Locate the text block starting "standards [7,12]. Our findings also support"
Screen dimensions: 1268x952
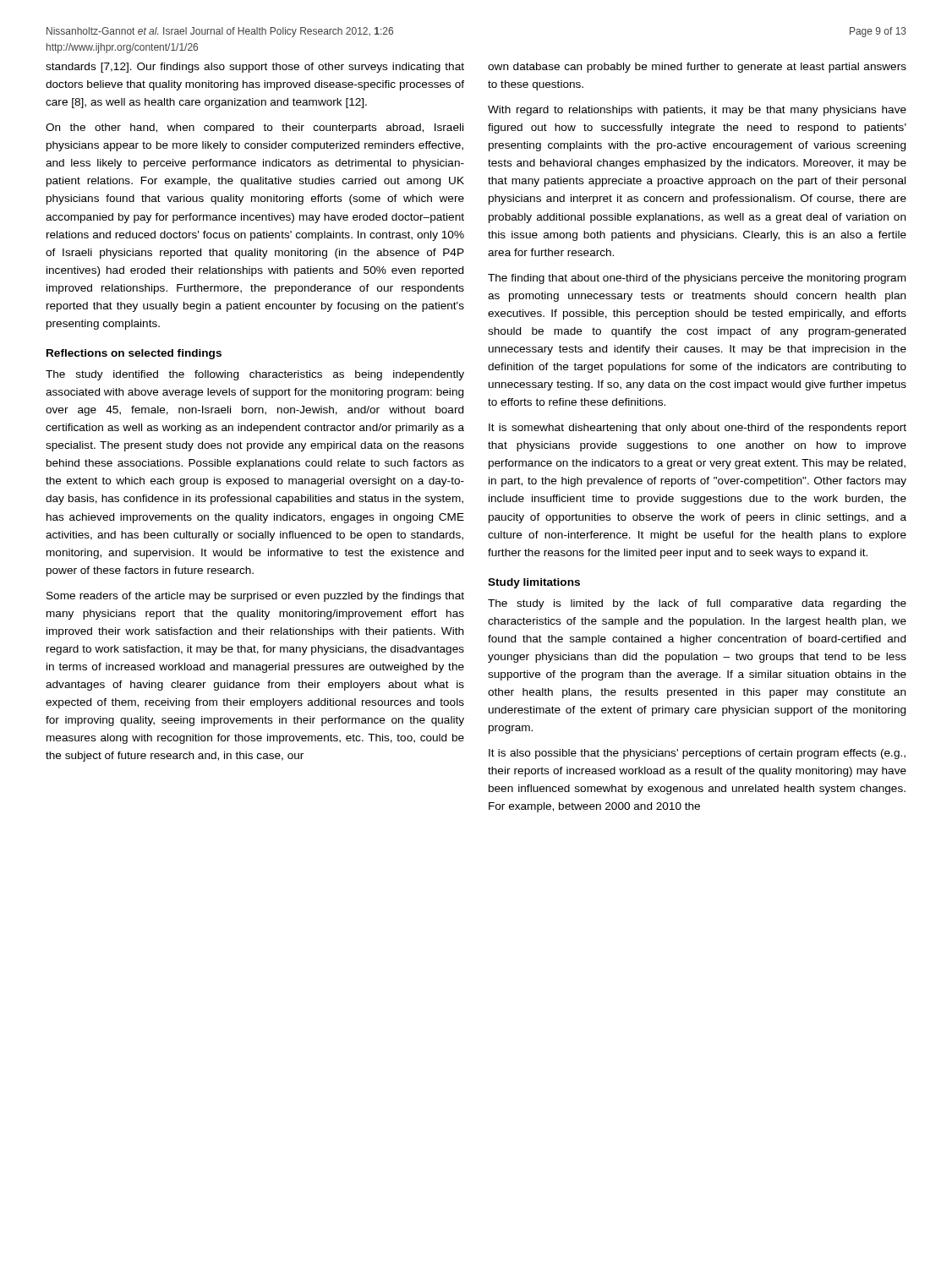255,195
